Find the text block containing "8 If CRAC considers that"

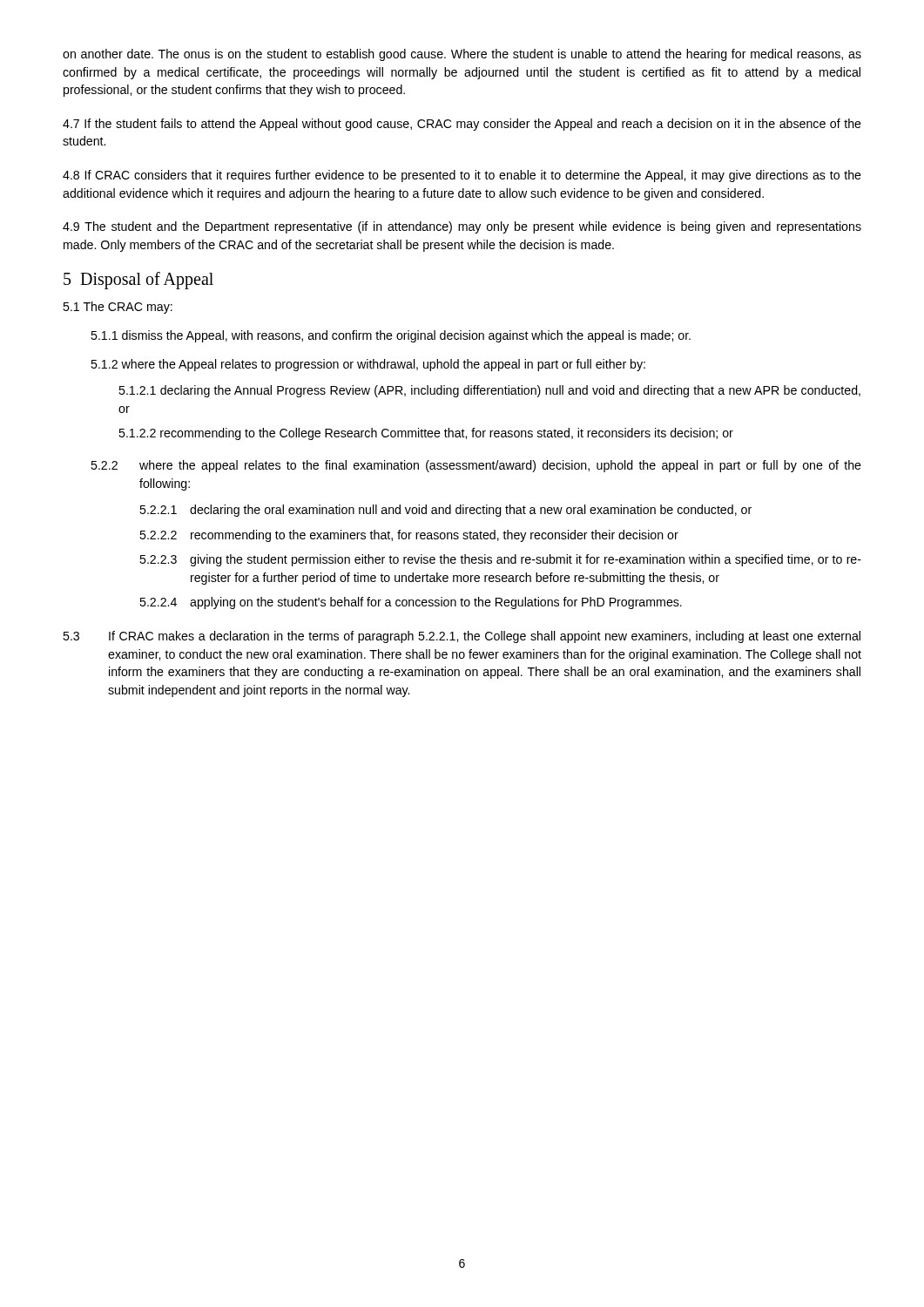[x=462, y=184]
